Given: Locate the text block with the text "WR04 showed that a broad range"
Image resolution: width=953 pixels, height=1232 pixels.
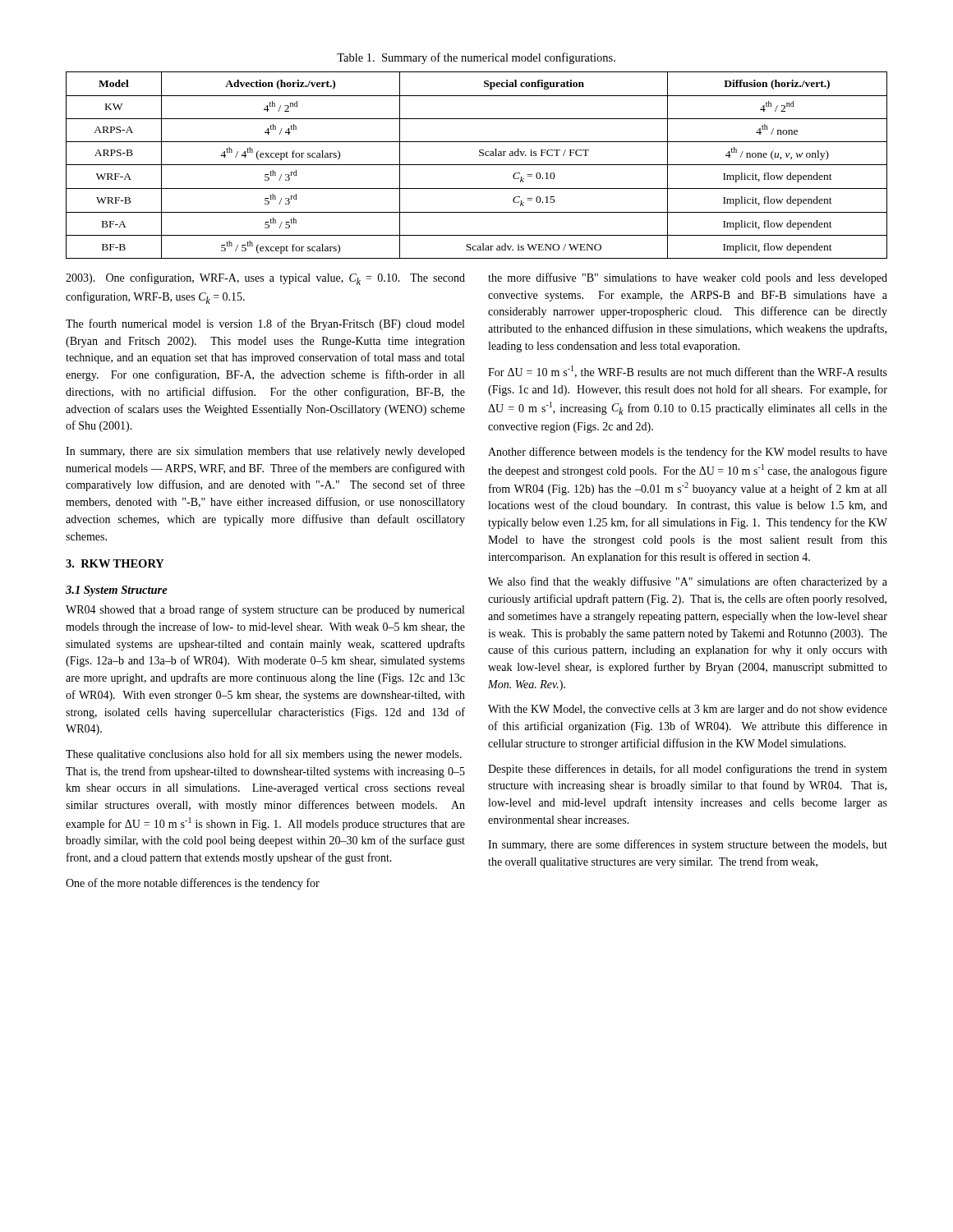Looking at the screenshot, I should [x=265, y=747].
